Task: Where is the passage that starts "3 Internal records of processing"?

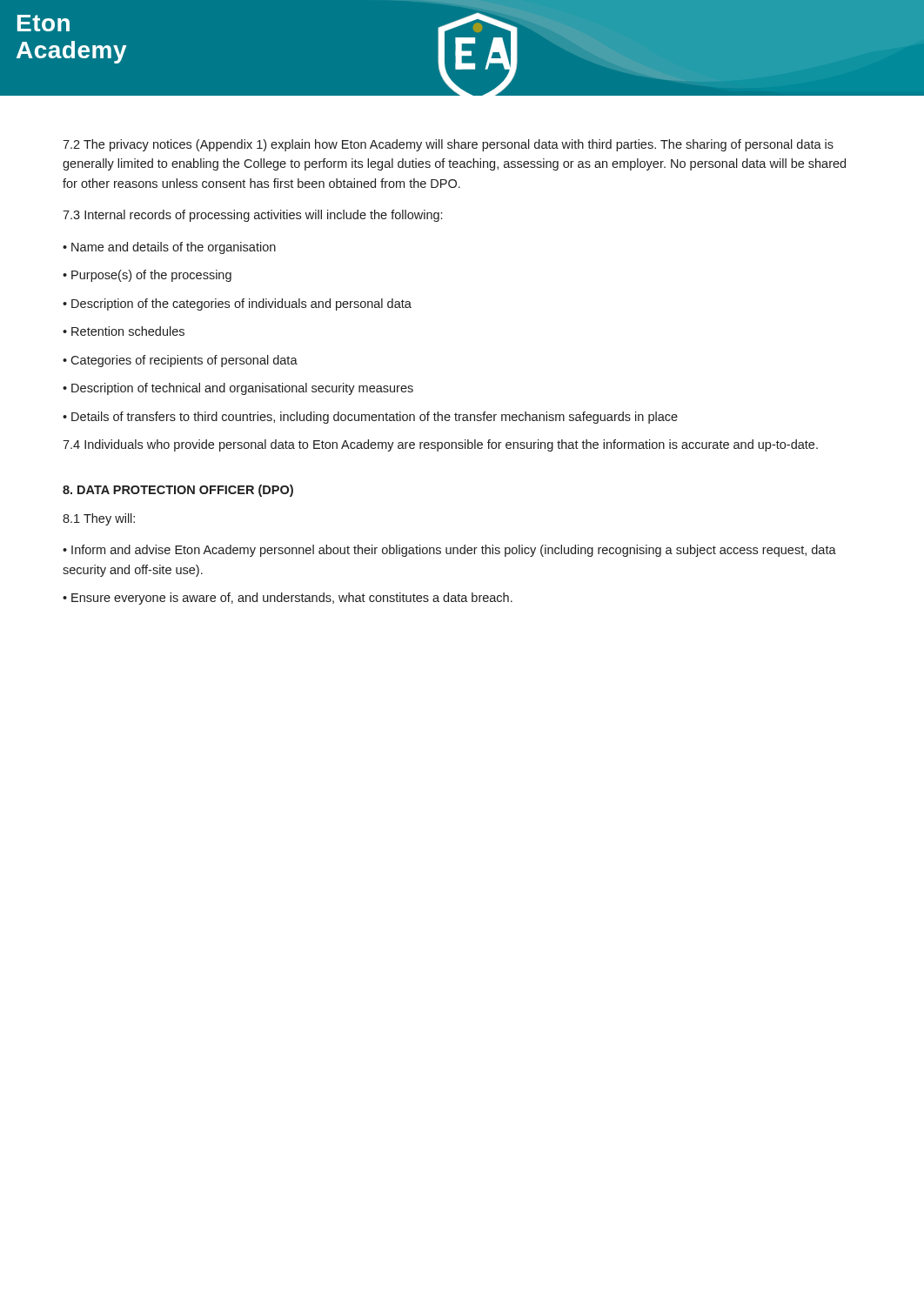Action: tap(253, 215)
